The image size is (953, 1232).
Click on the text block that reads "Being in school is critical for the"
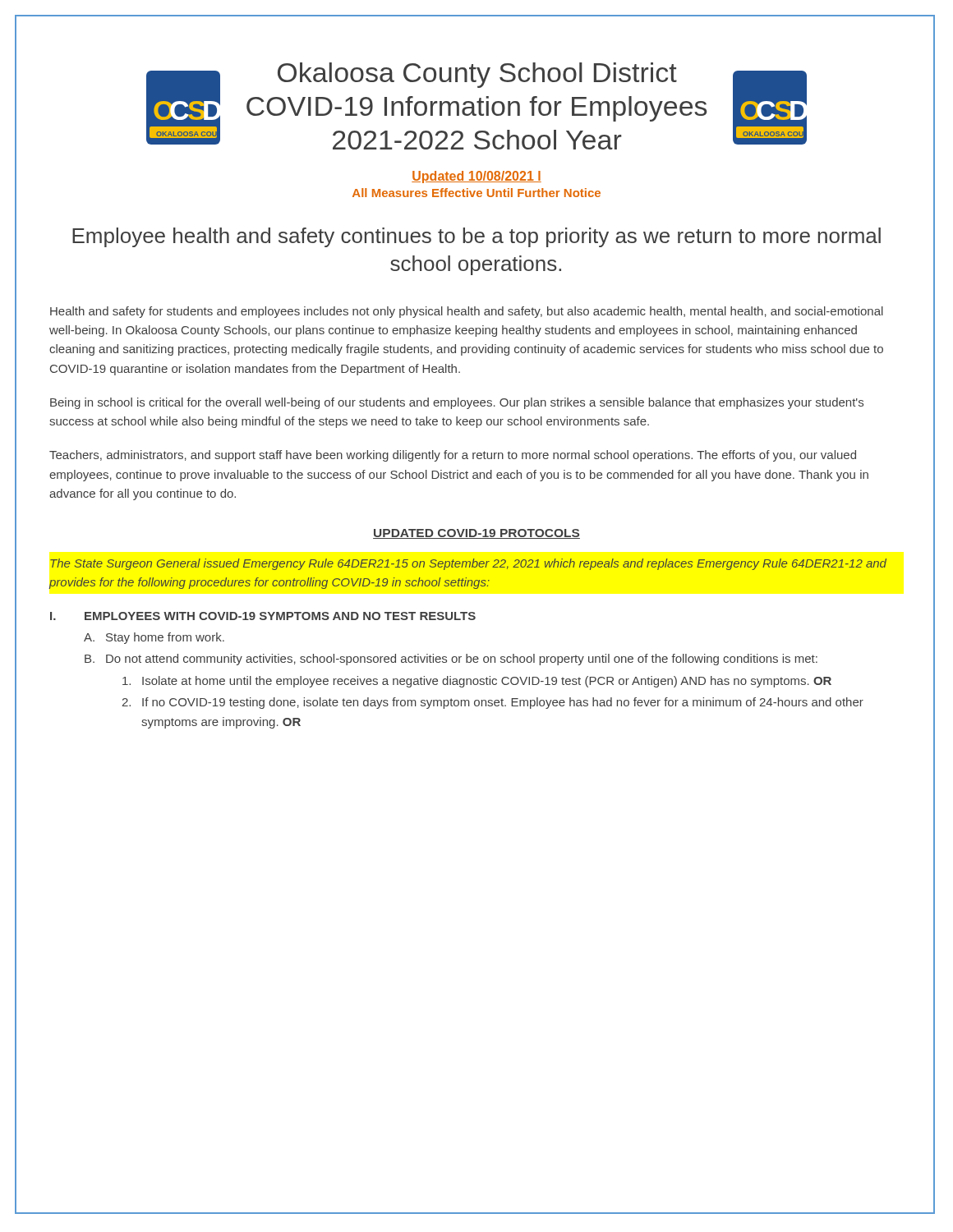(457, 412)
